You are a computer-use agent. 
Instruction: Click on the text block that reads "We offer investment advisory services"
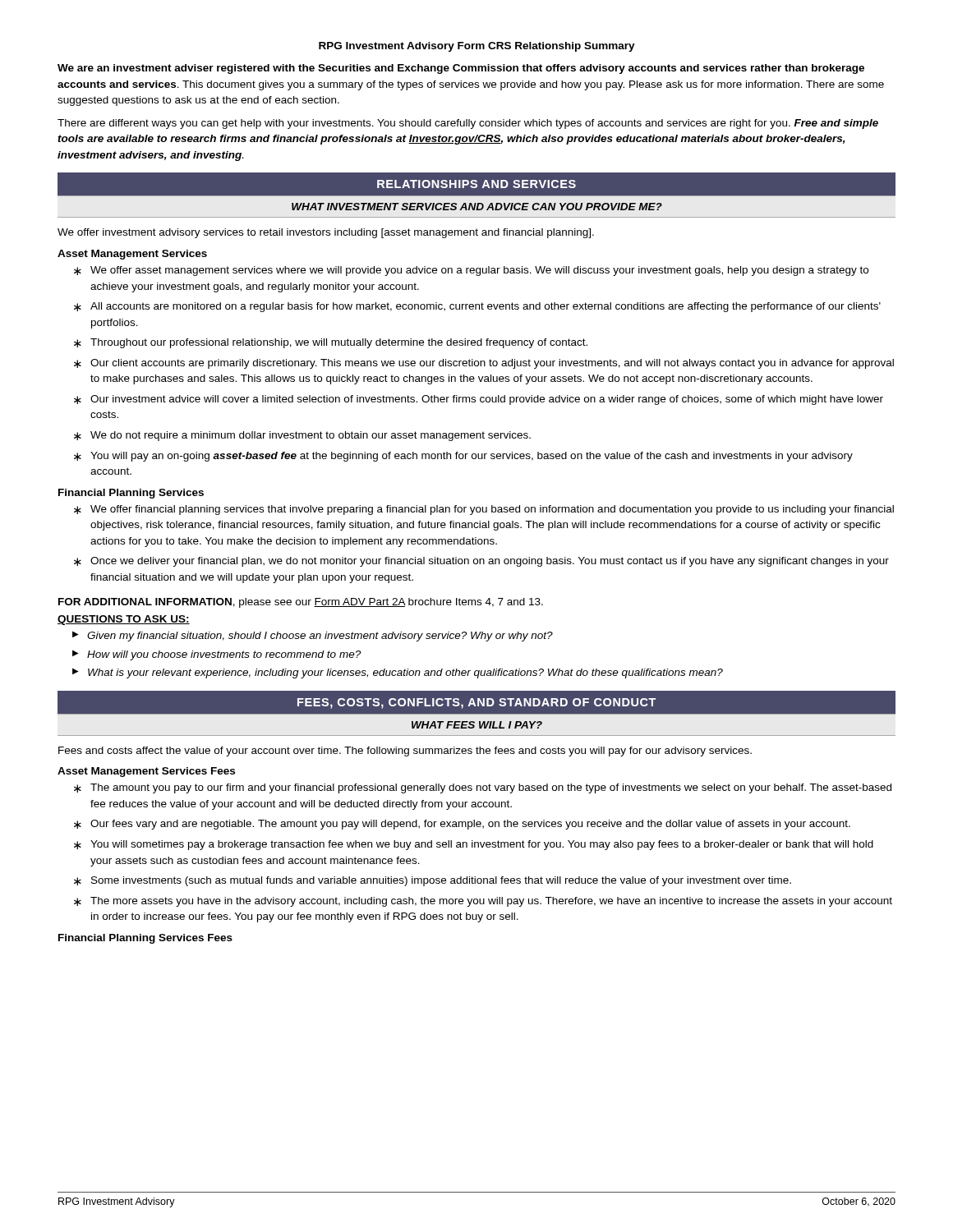[x=326, y=232]
